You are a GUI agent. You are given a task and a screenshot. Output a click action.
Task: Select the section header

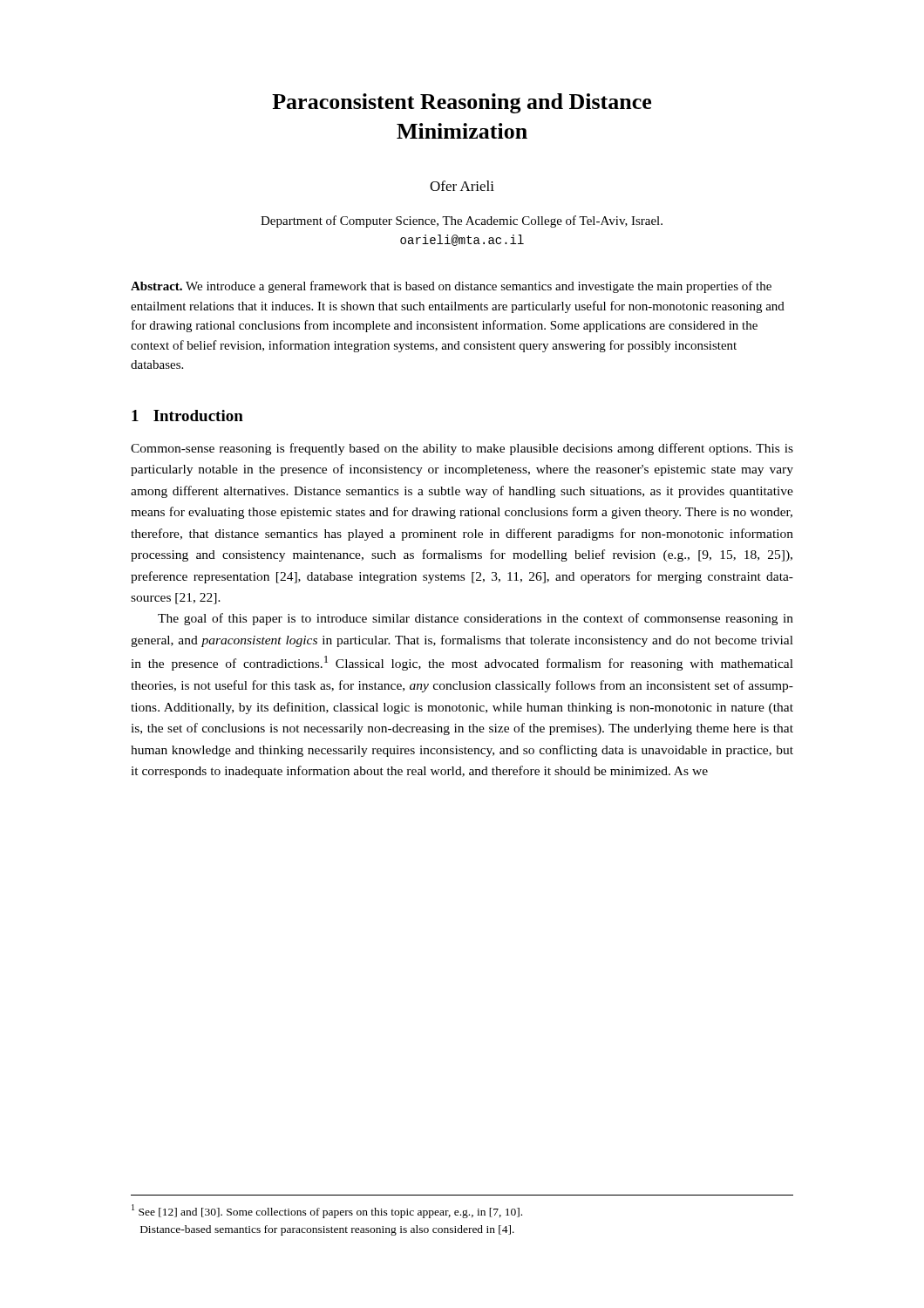pyautogui.click(x=462, y=416)
